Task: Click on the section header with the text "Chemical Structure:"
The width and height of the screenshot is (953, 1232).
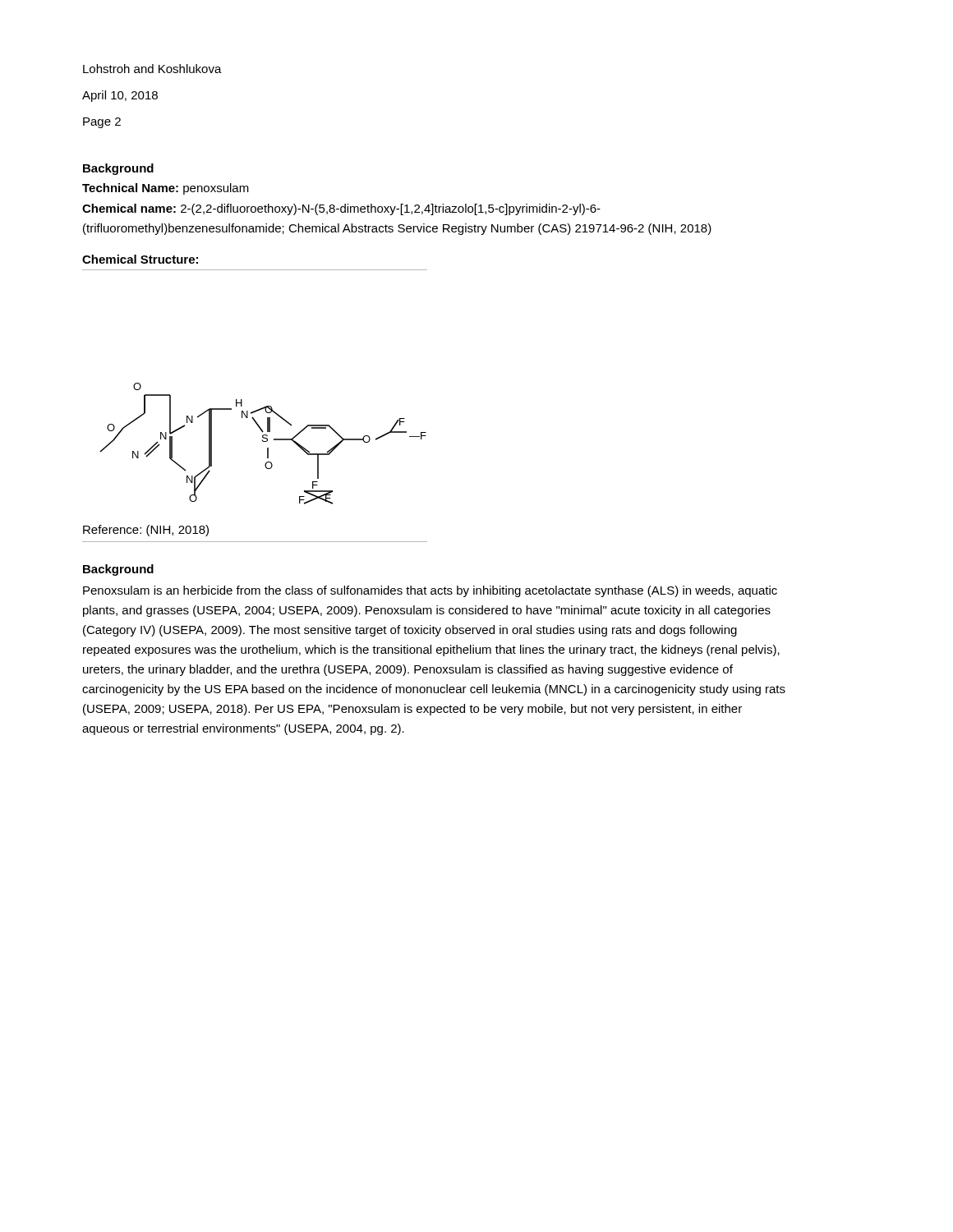Action: 141,259
